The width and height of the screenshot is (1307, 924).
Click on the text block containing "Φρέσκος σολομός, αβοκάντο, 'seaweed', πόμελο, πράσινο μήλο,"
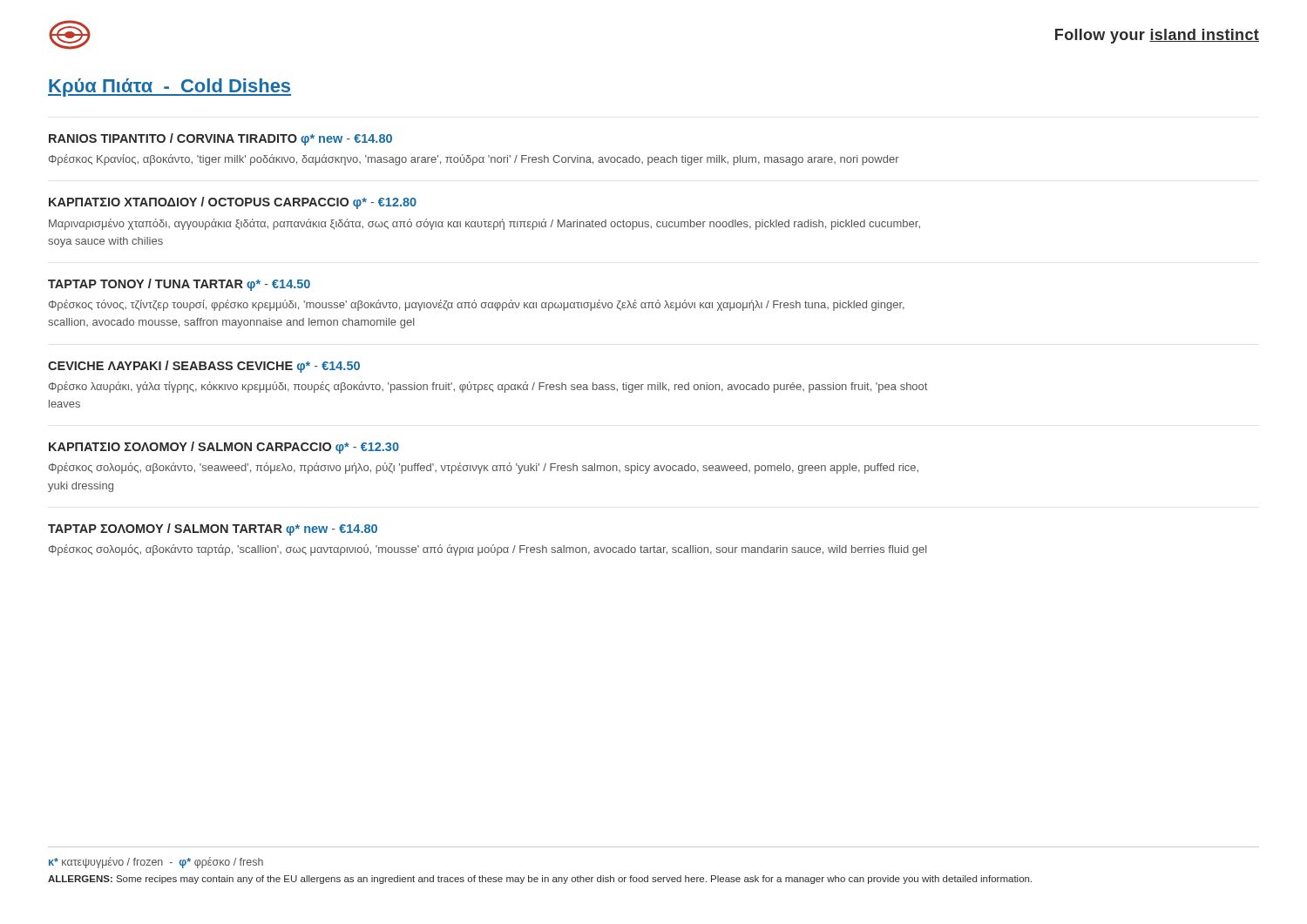(x=484, y=476)
